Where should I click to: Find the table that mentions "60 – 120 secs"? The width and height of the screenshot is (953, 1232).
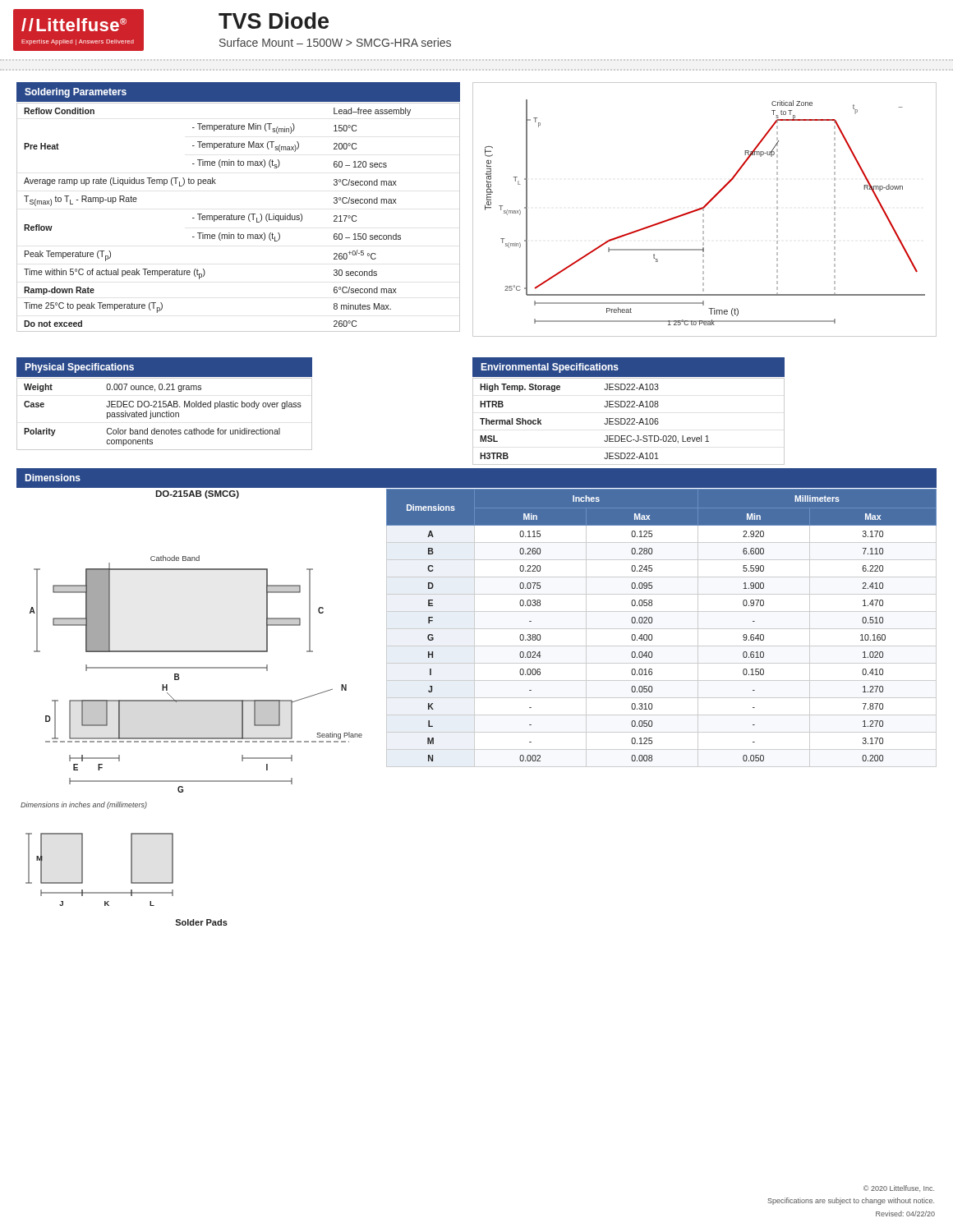[238, 217]
